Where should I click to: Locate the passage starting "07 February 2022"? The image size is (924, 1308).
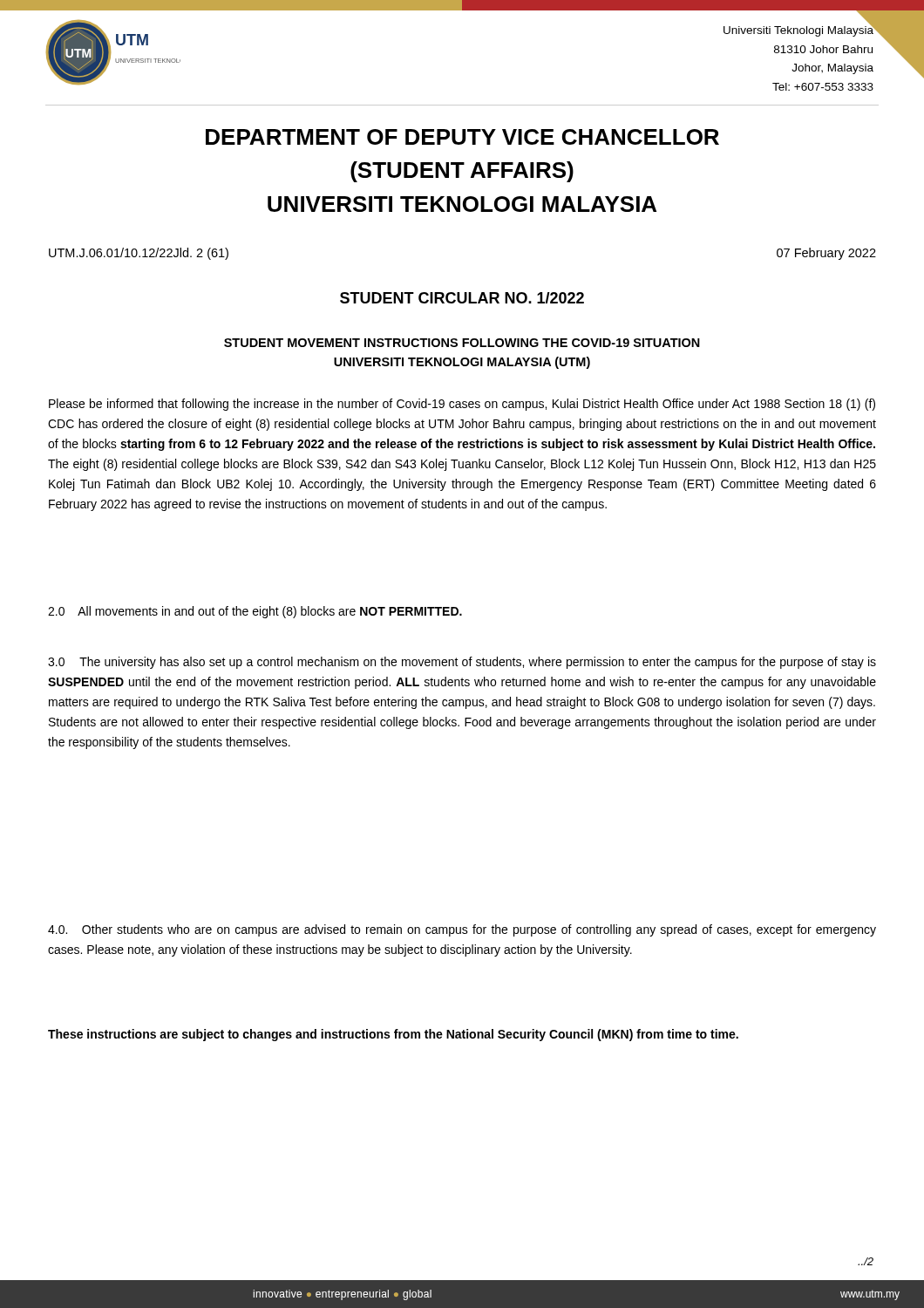(x=826, y=253)
